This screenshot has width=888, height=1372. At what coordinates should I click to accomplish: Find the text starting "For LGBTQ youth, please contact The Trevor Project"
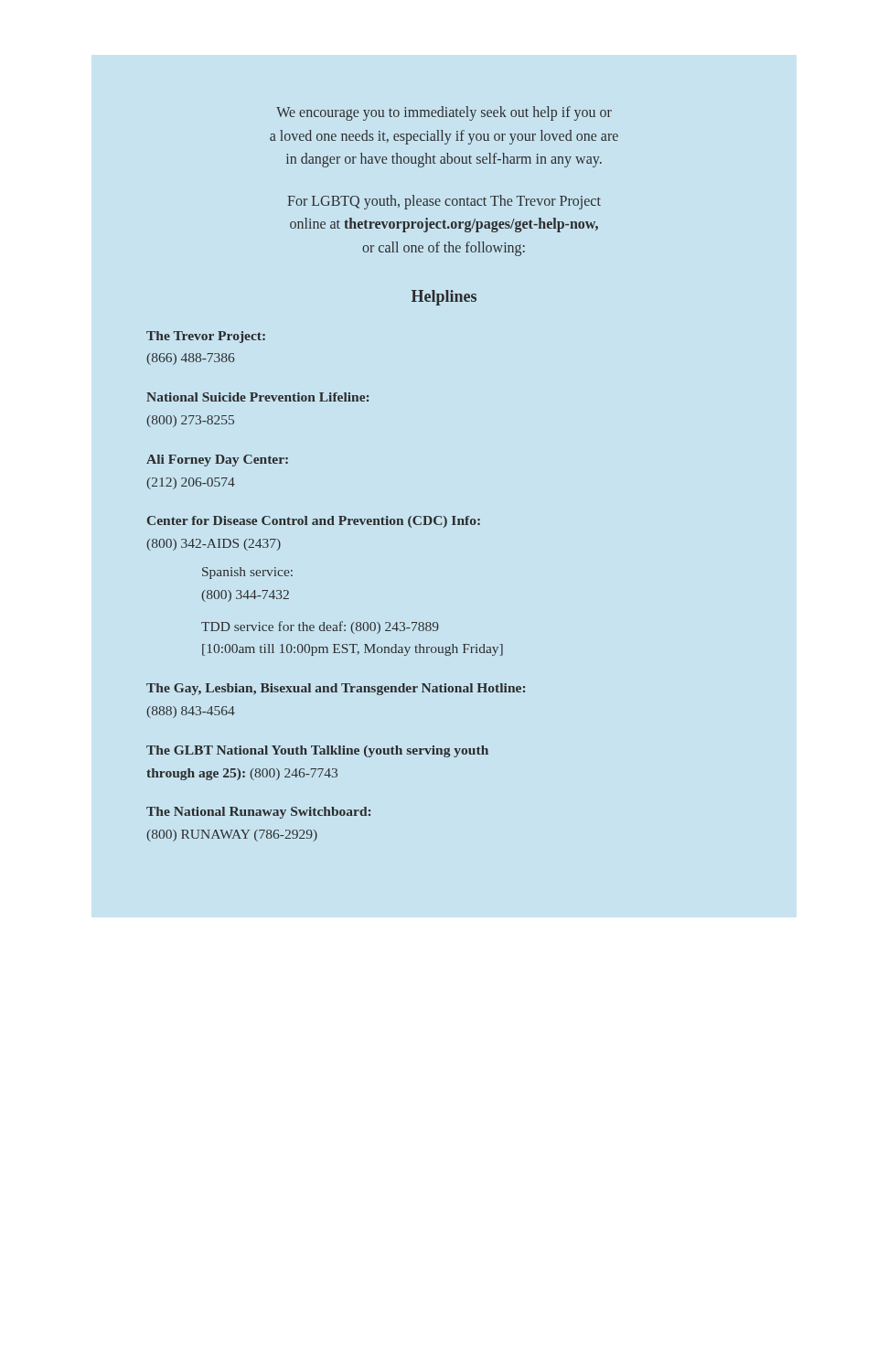click(444, 224)
